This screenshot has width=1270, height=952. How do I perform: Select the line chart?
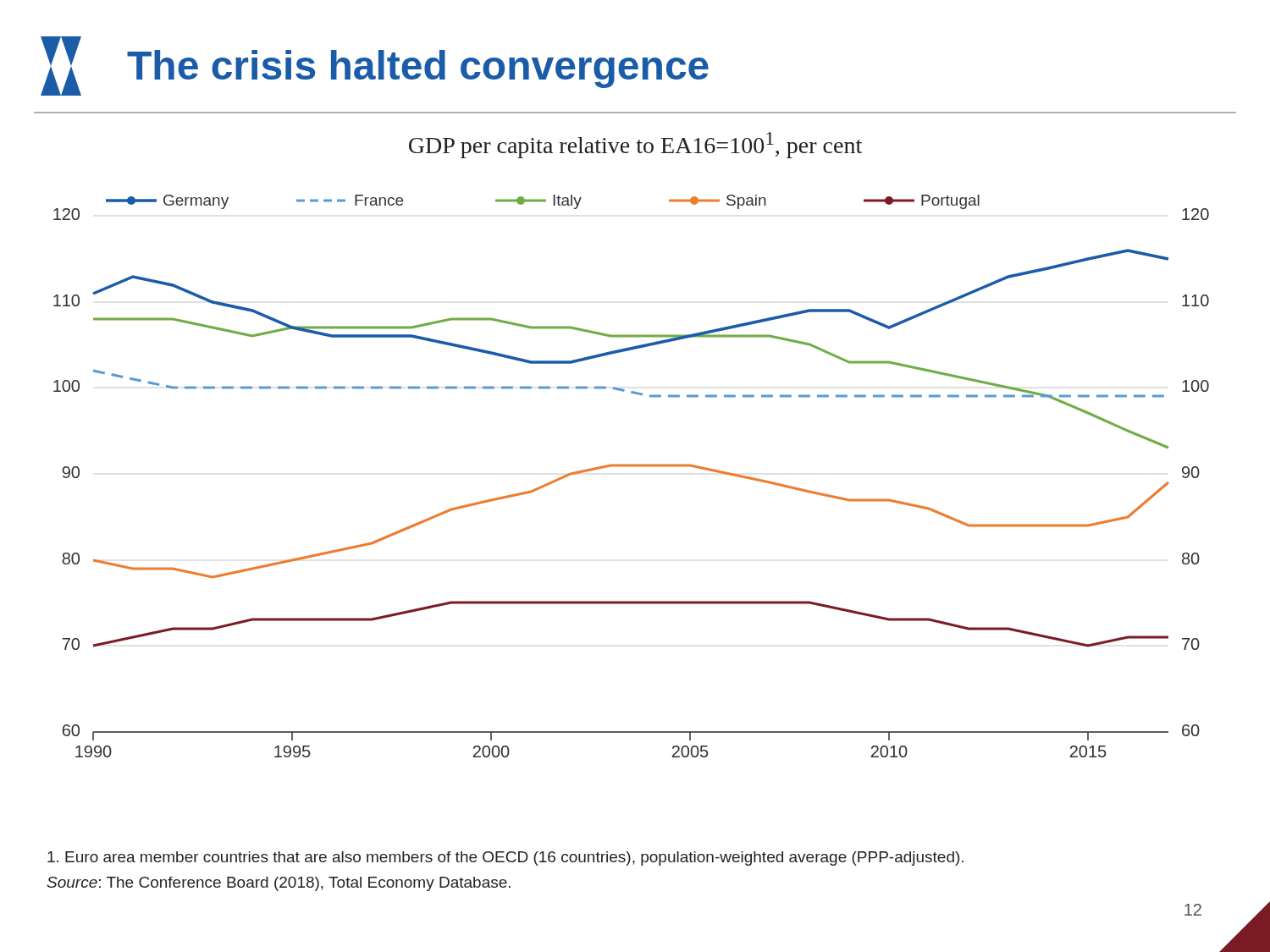click(631, 478)
